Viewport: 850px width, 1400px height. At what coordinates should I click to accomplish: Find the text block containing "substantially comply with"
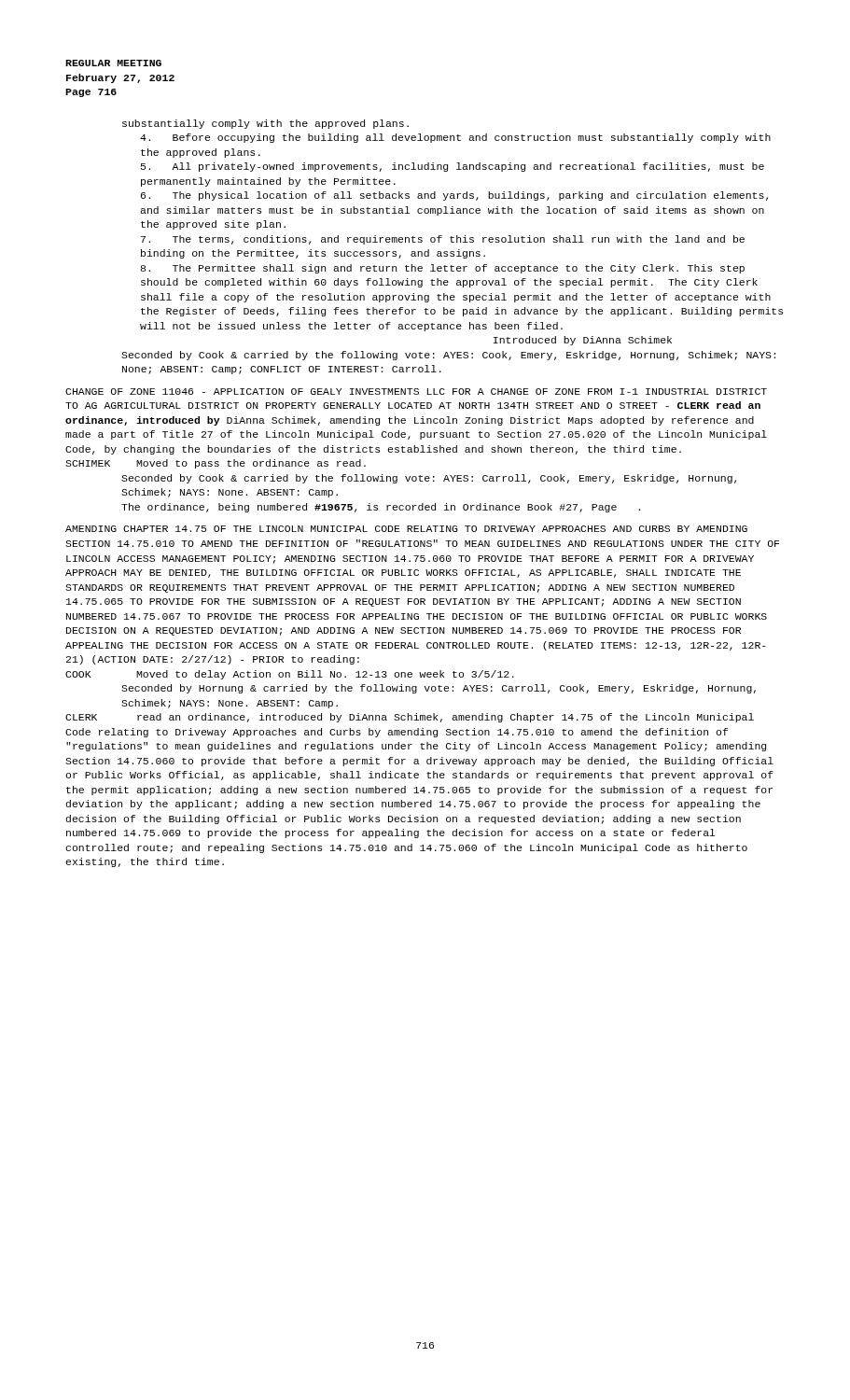point(453,247)
